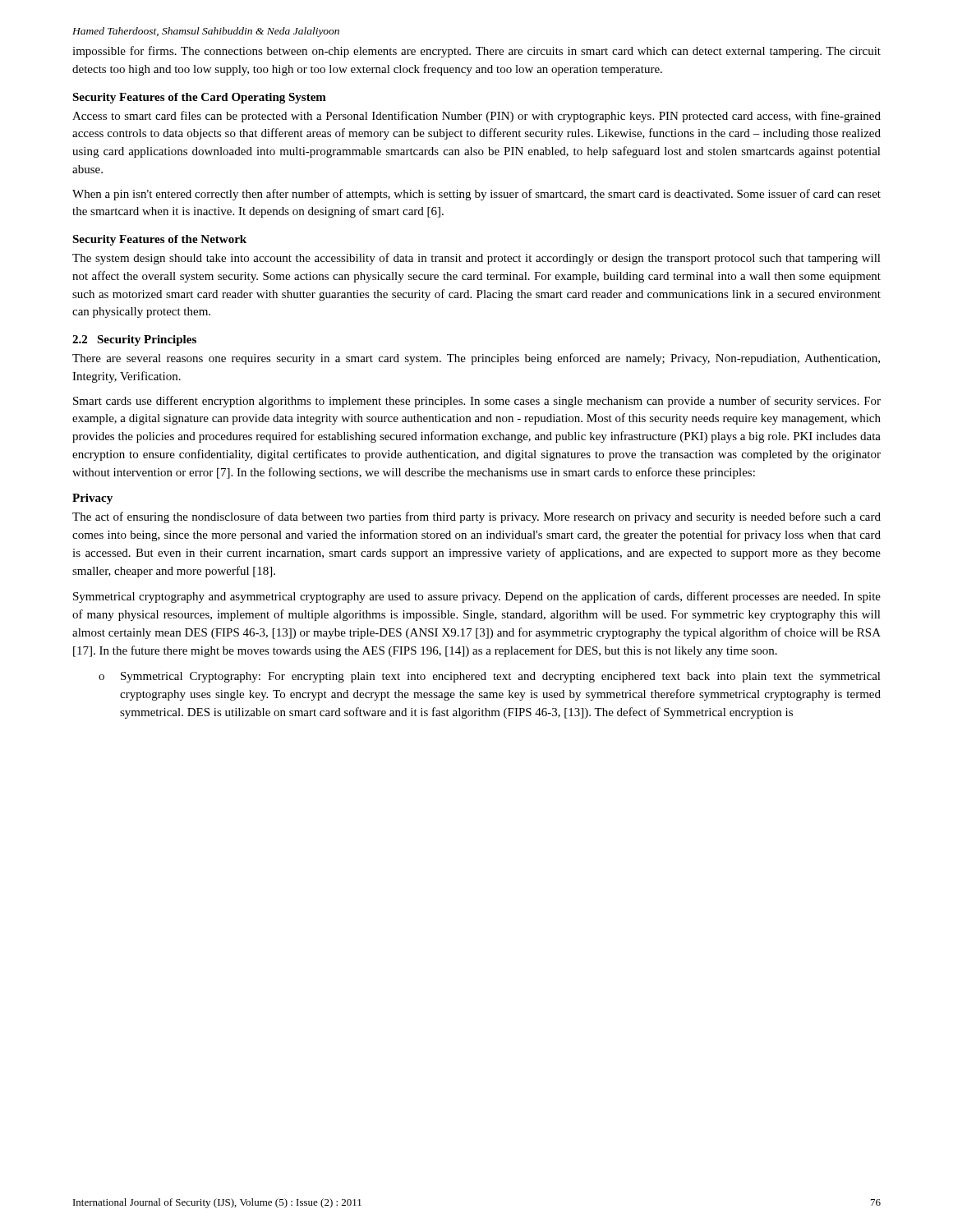Find "Security Features of the Card Operating System" on this page
953x1232 pixels.
[x=199, y=97]
